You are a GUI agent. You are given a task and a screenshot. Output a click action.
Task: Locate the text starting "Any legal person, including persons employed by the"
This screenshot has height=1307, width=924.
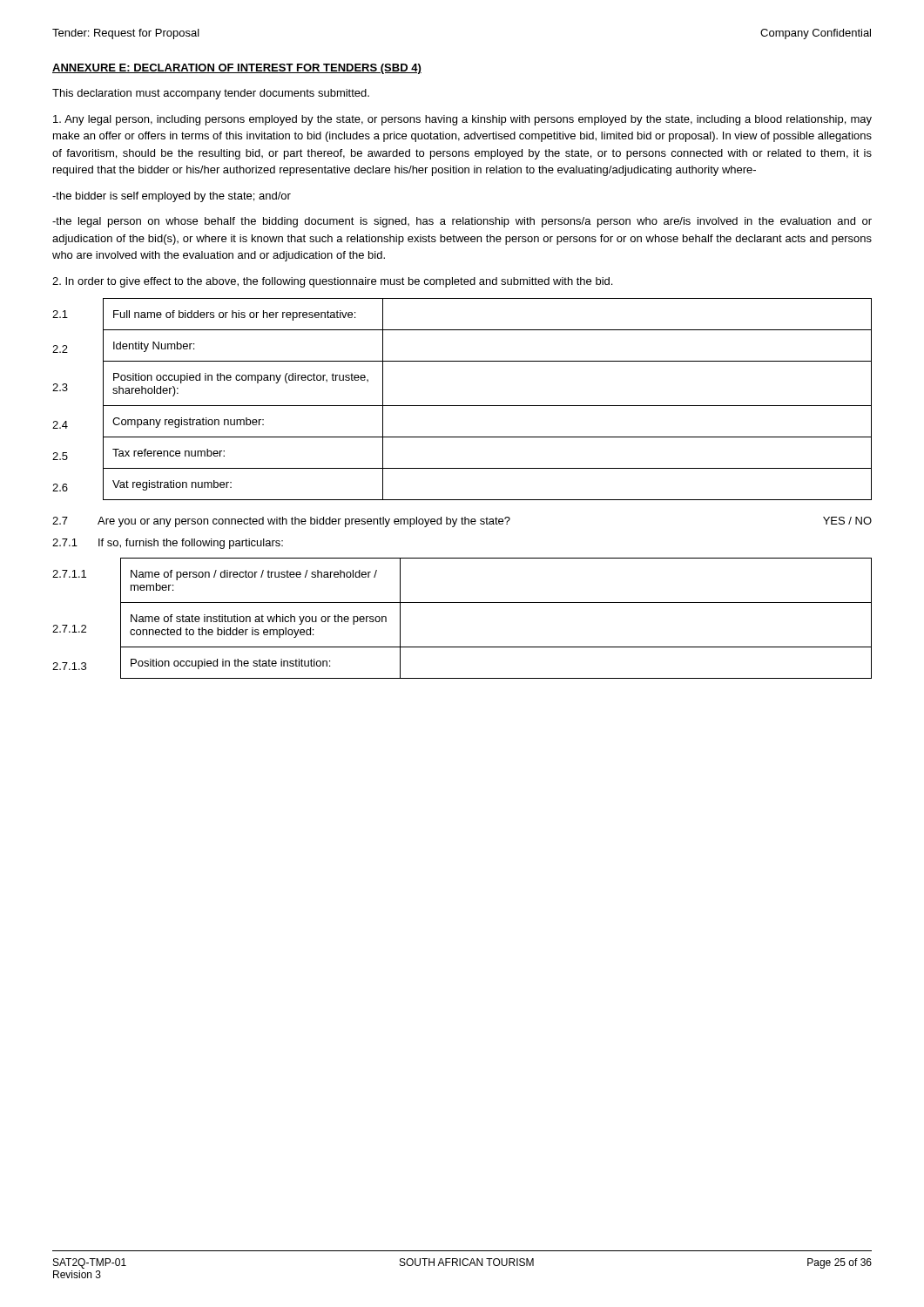tap(462, 144)
